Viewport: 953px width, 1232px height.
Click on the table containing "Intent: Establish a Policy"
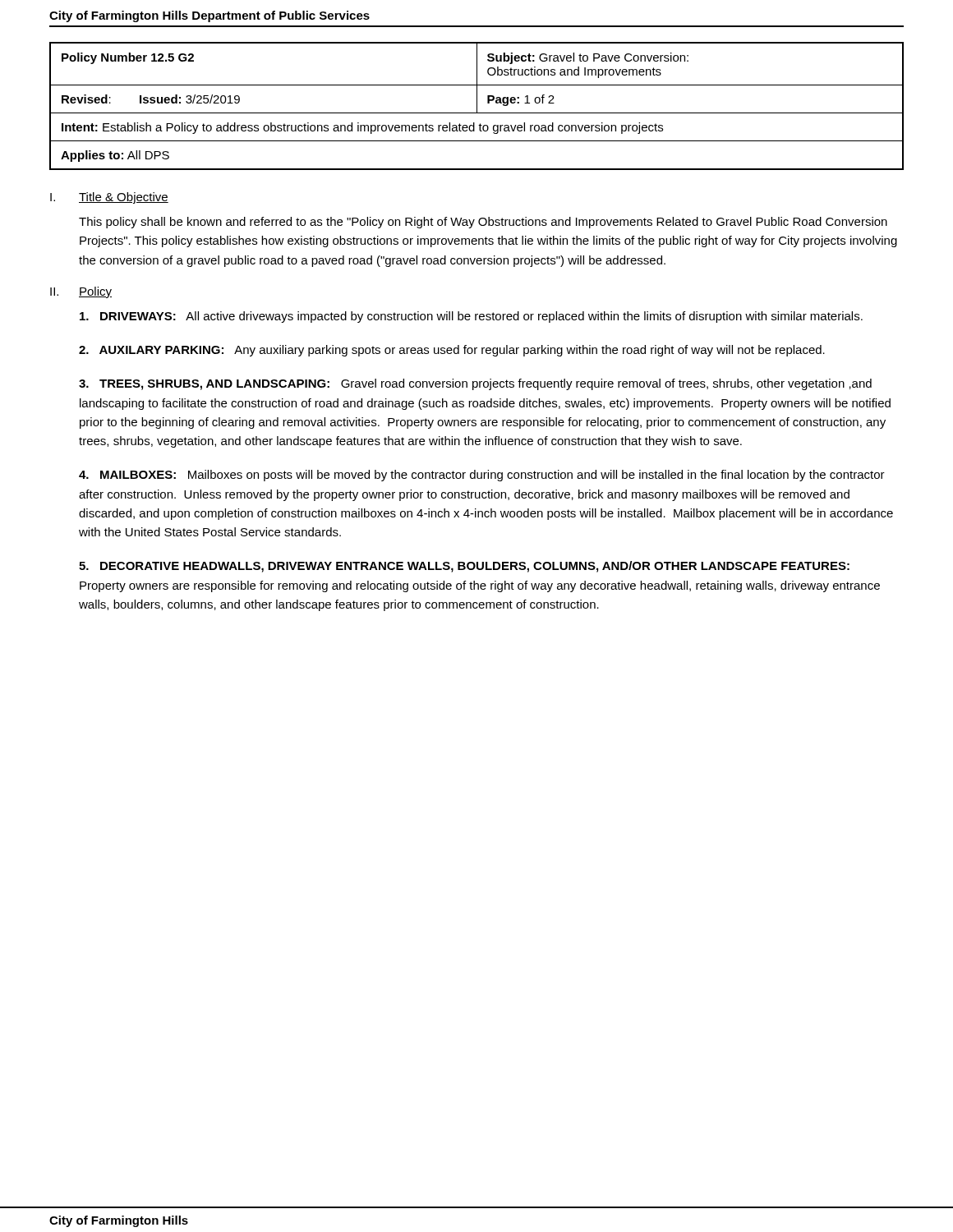coord(476,106)
